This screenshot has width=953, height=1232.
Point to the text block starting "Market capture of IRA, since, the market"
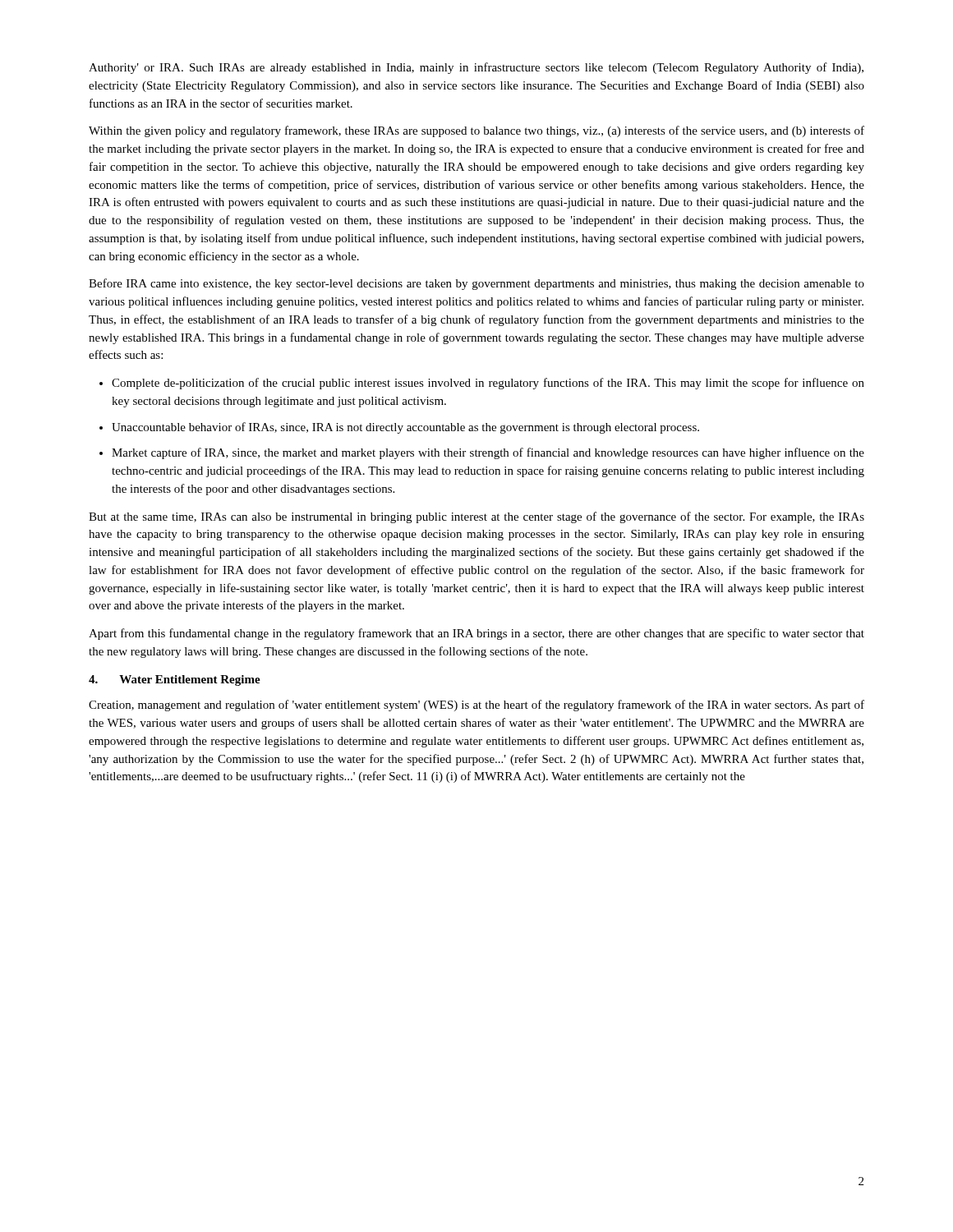coord(488,471)
